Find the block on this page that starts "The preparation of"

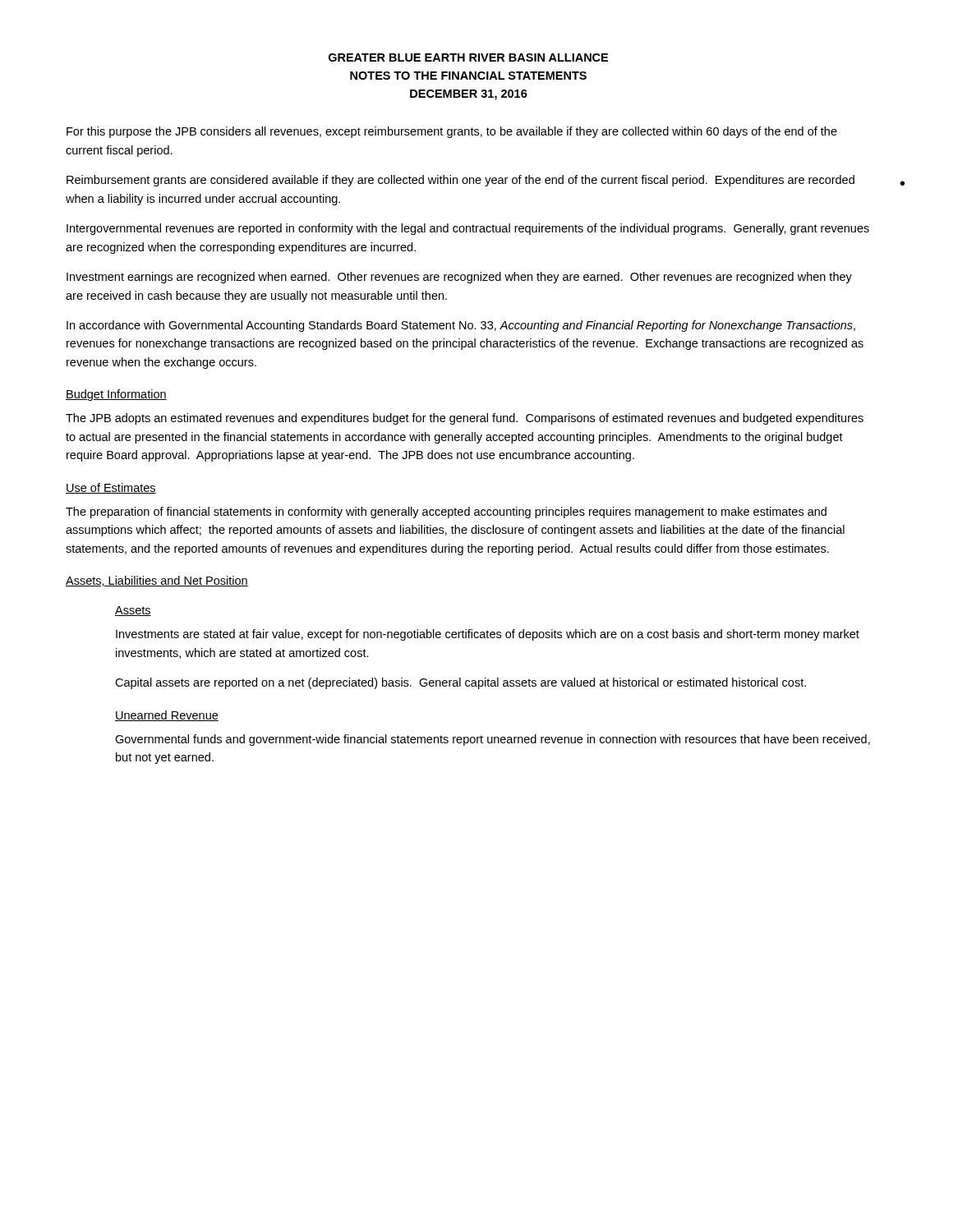tap(455, 530)
